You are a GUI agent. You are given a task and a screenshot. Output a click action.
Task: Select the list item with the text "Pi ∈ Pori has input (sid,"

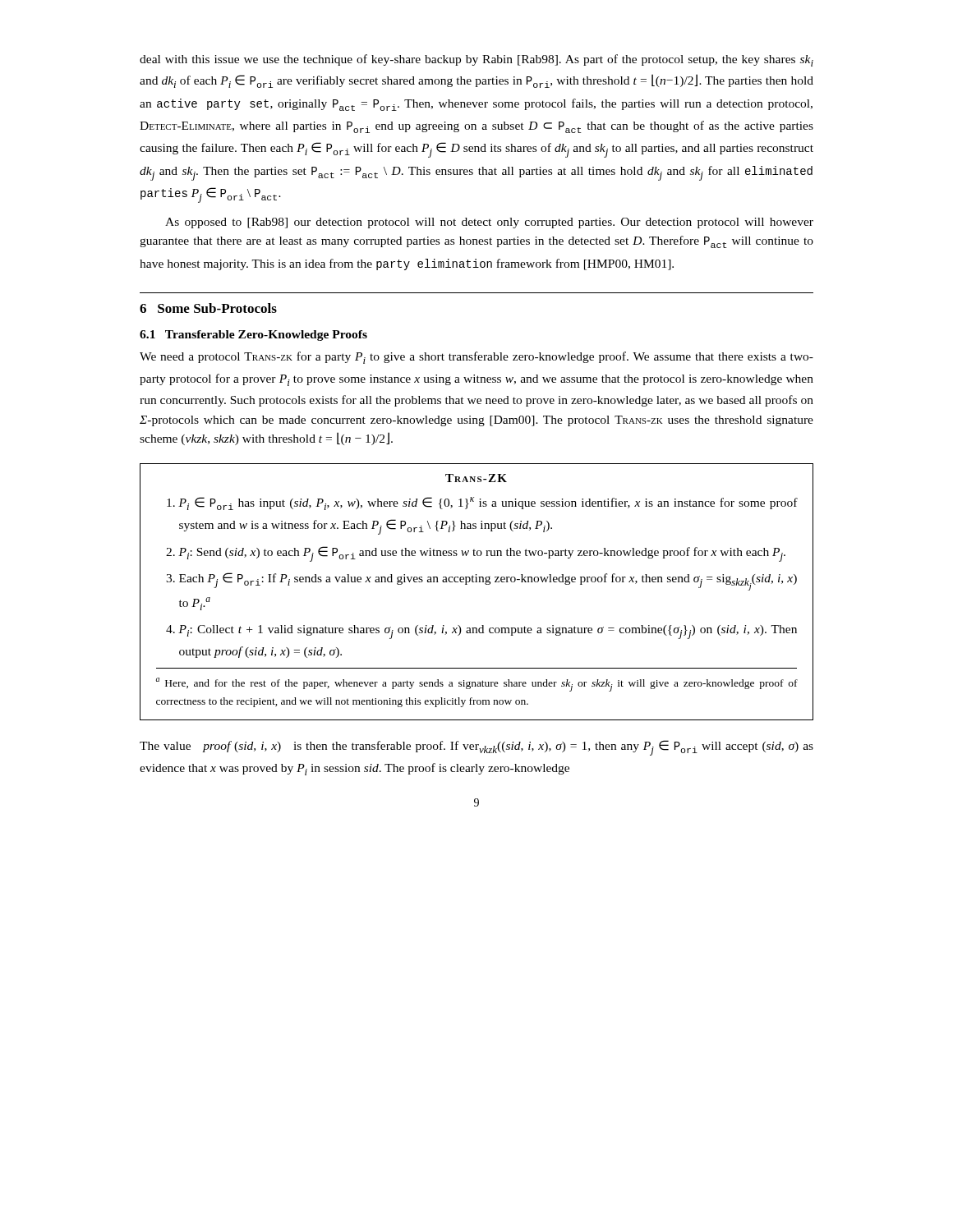(x=488, y=514)
